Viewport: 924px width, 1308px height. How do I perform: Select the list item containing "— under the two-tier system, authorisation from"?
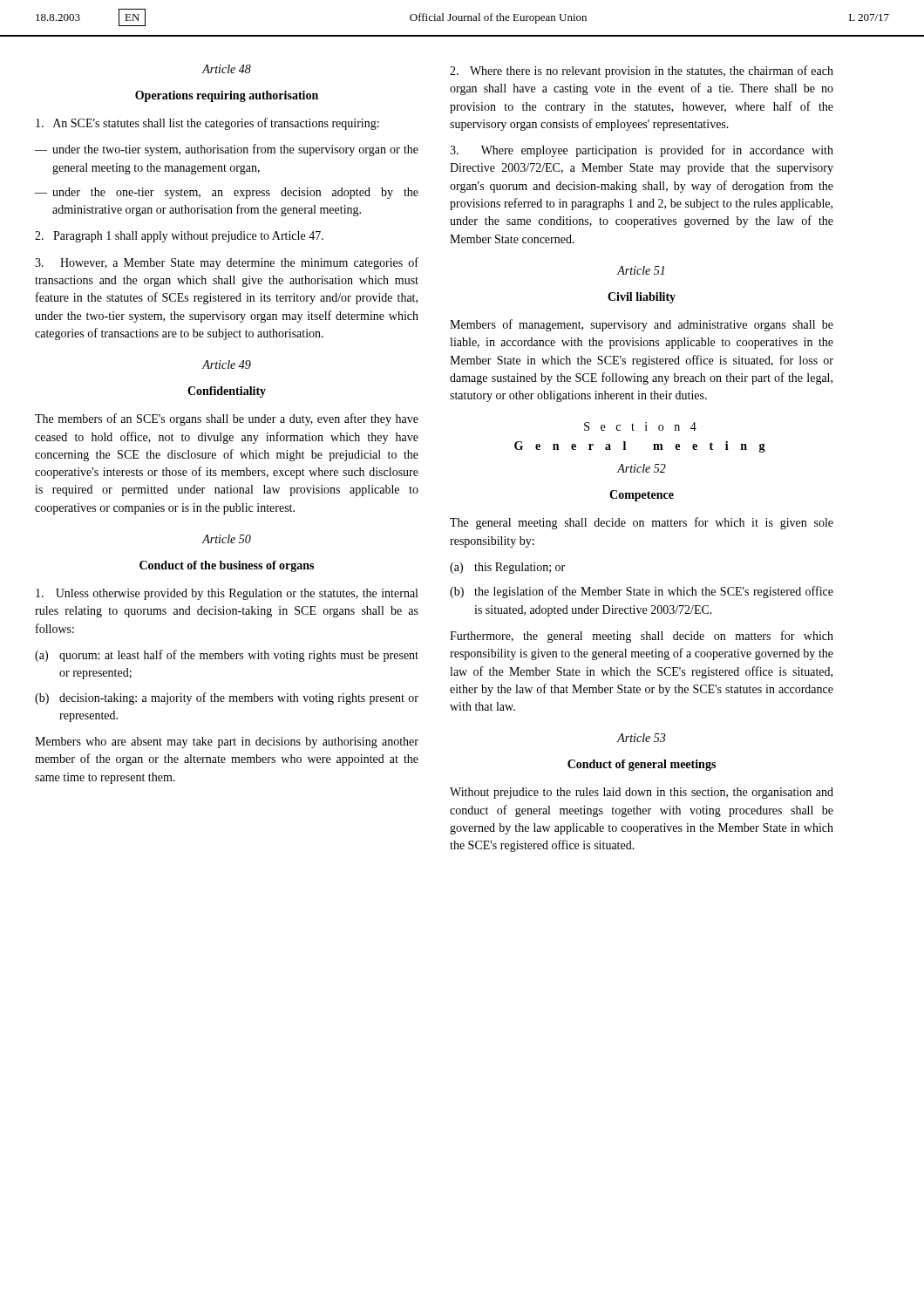(x=227, y=158)
